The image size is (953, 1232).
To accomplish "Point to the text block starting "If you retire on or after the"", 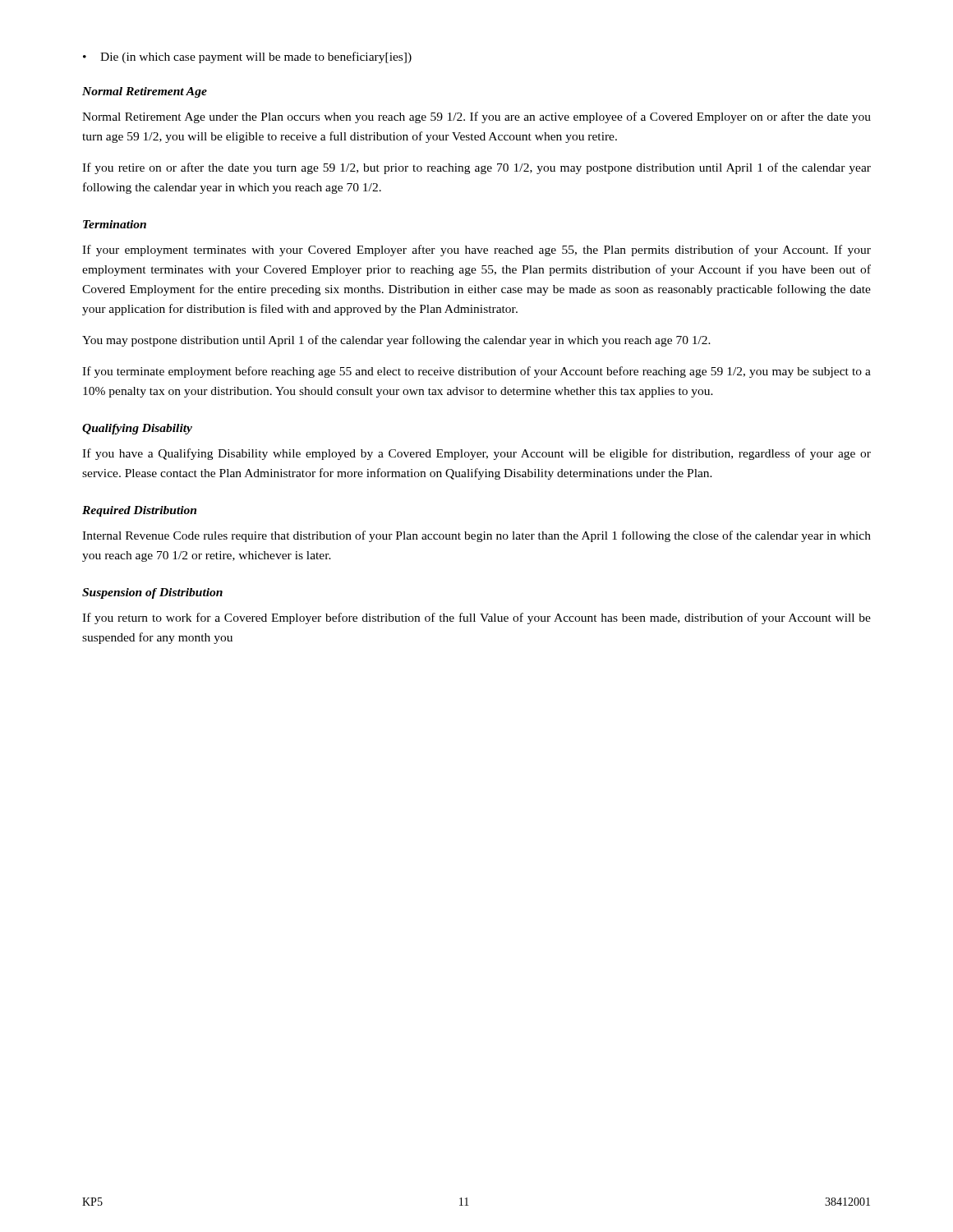I will (476, 177).
